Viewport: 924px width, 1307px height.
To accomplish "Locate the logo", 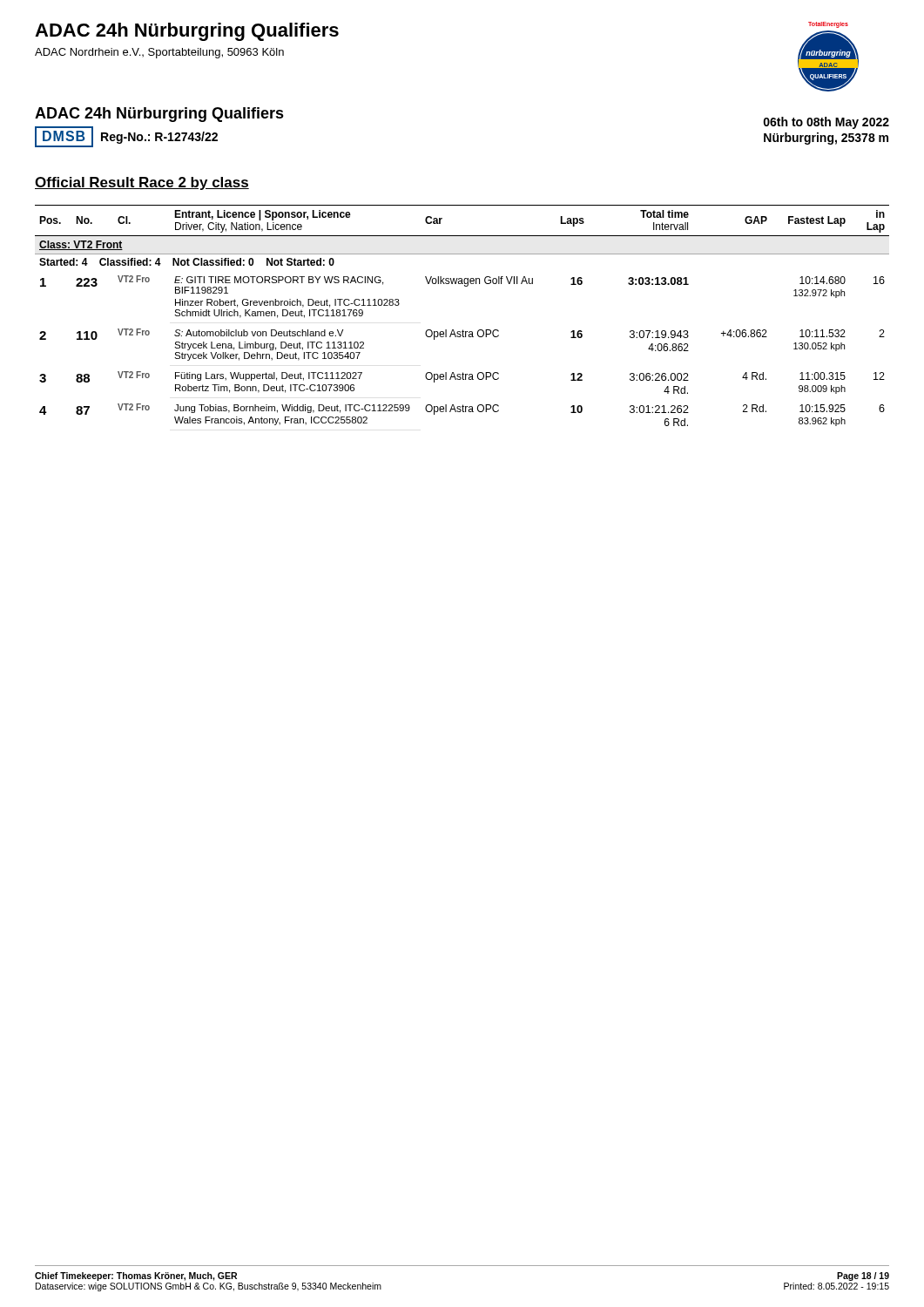I will coord(828,55).
